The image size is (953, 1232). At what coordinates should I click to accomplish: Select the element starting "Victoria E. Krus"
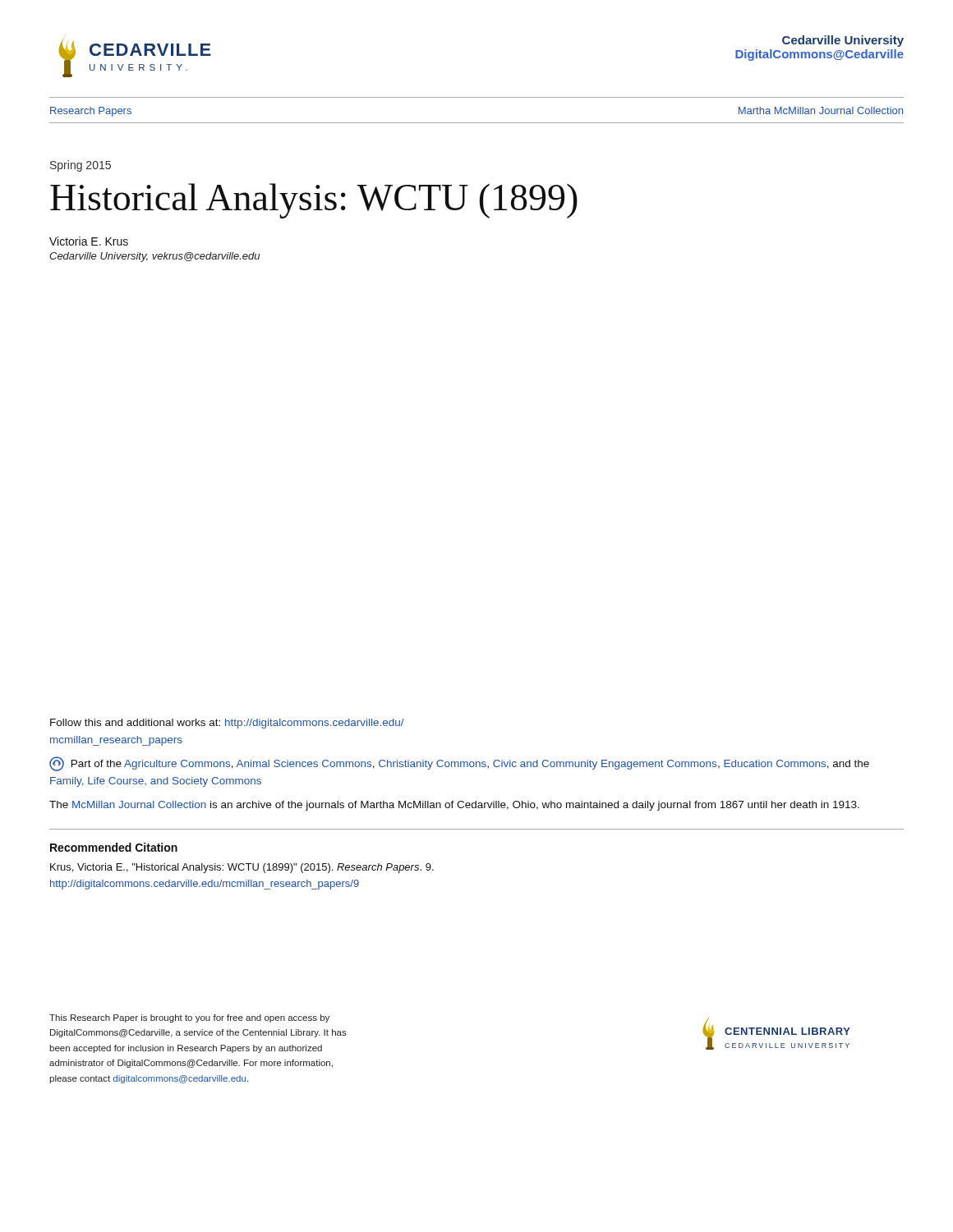pos(89,241)
